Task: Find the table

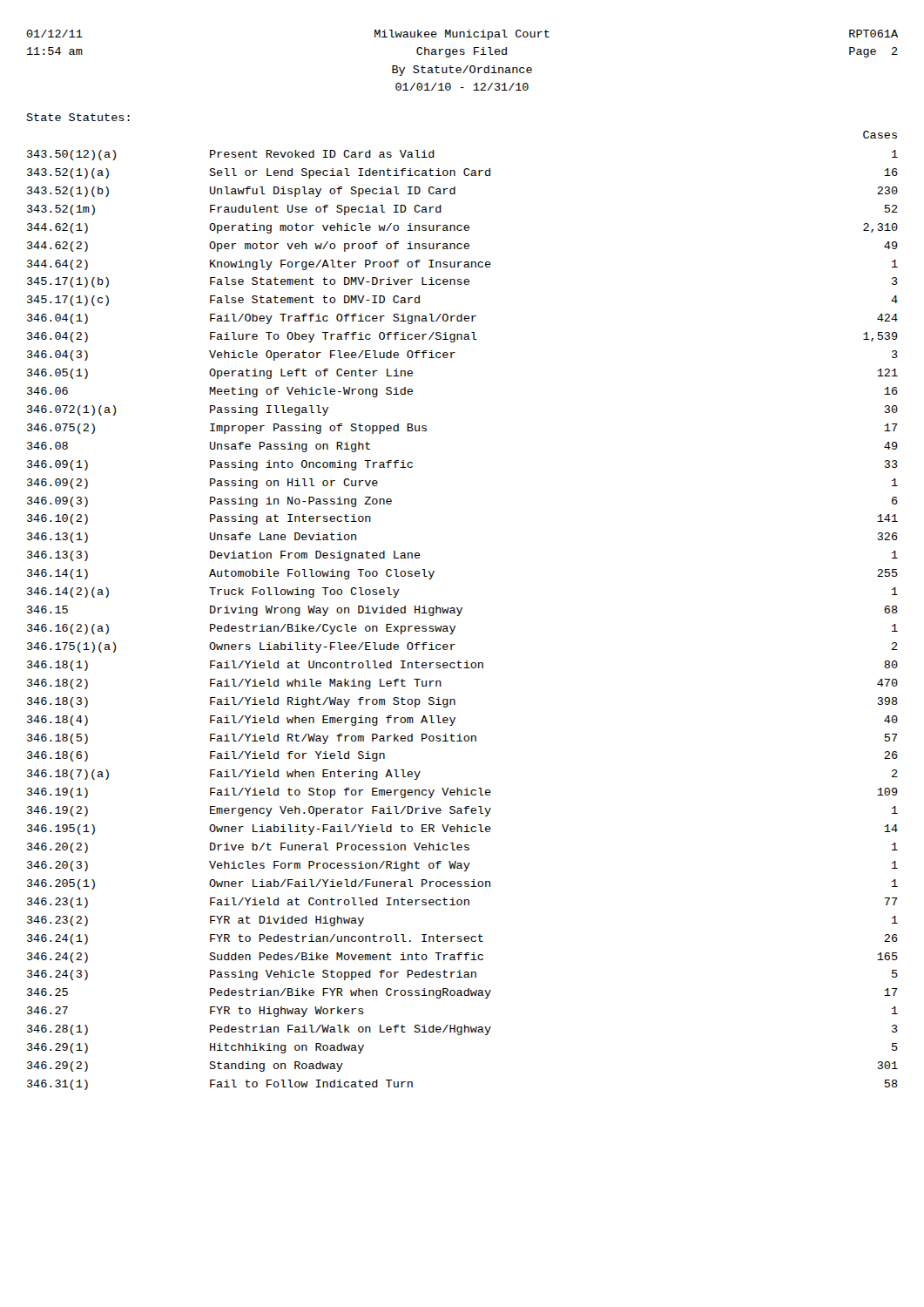Action: 462,620
